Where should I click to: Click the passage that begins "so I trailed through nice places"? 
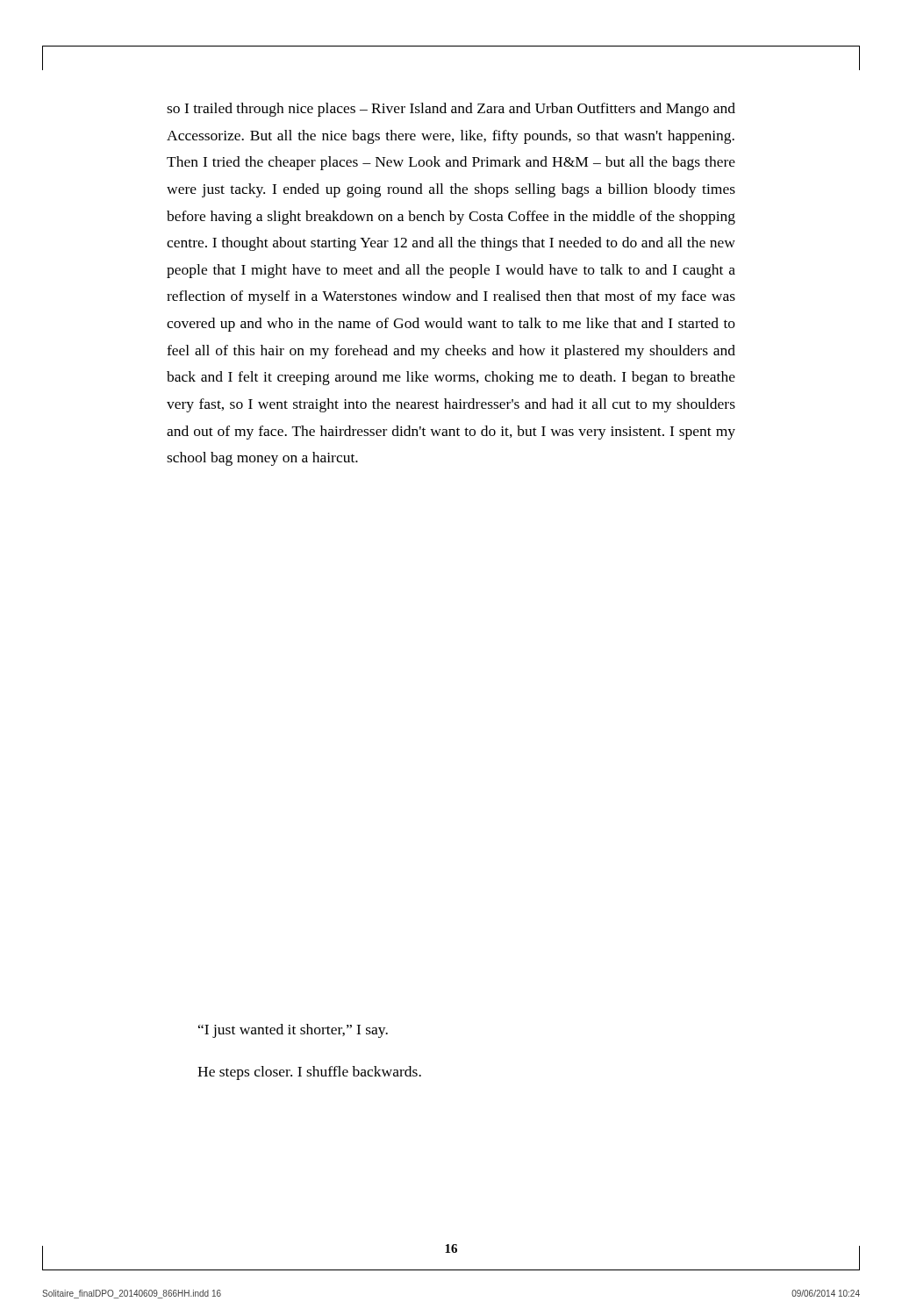[451, 283]
